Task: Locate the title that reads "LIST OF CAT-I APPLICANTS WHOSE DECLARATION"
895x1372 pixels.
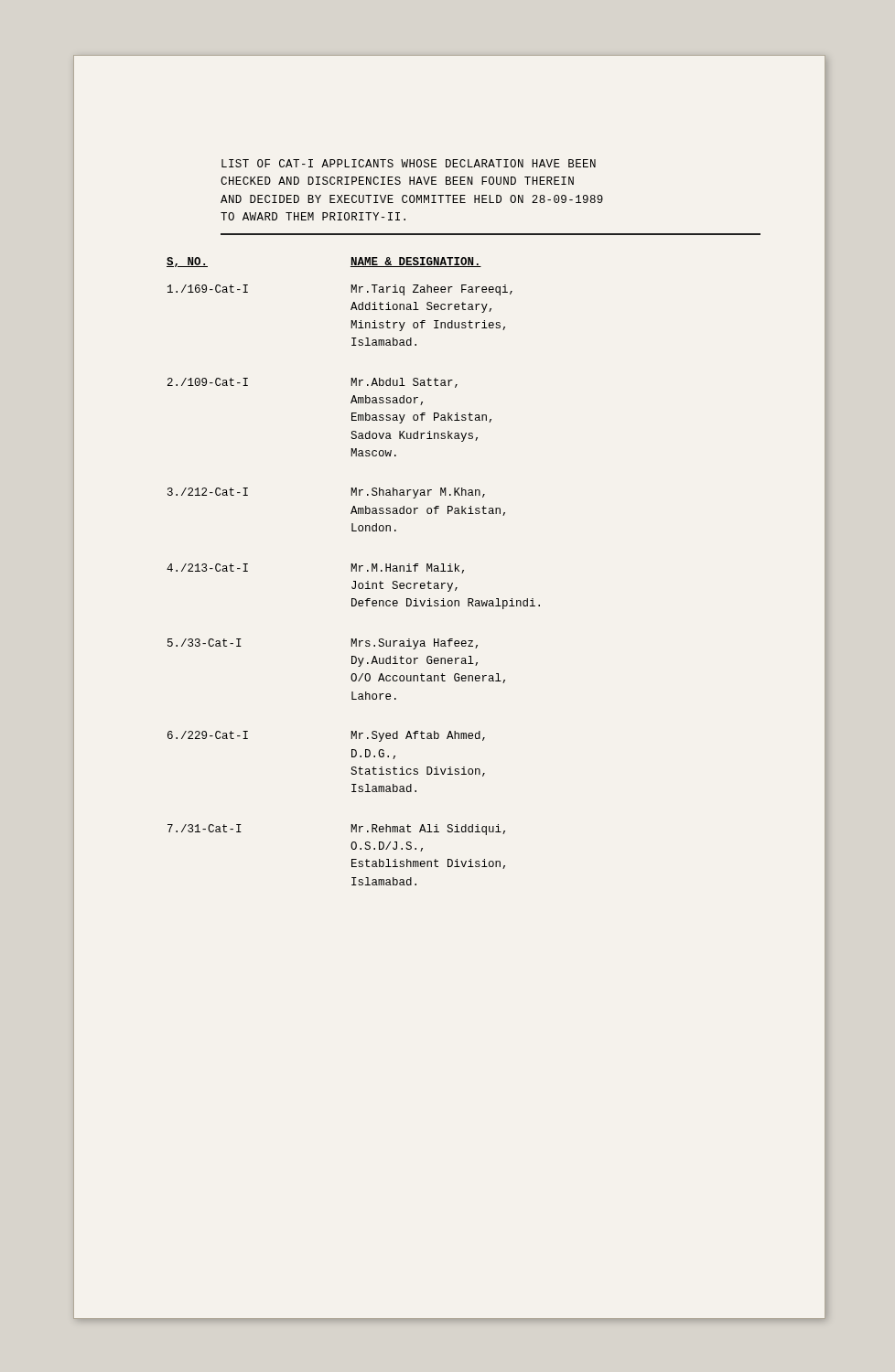Action: tap(412, 191)
